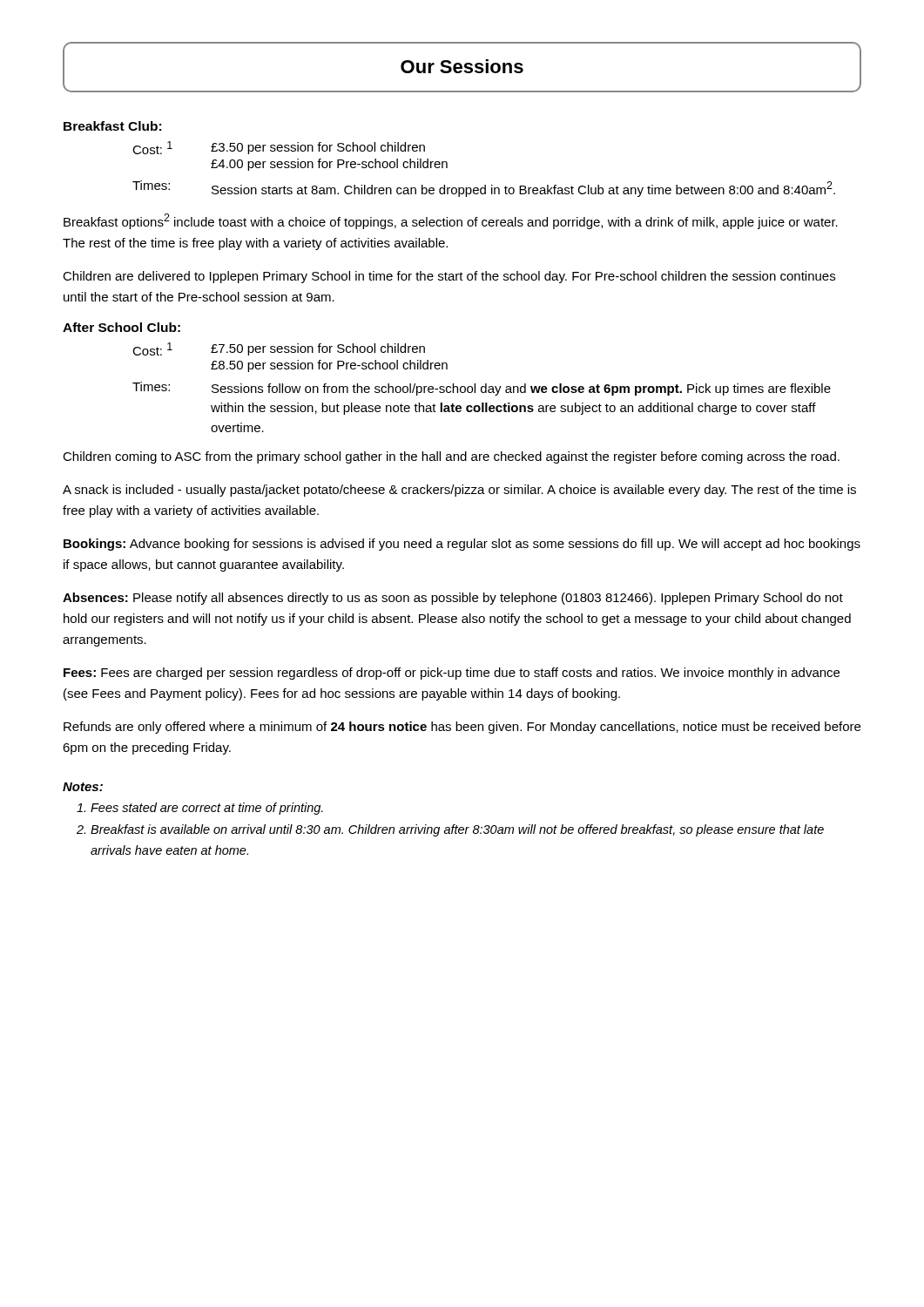
Task: Locate the text block containing "Breakfast options2 include"
Action: click(x=462, y=231)
